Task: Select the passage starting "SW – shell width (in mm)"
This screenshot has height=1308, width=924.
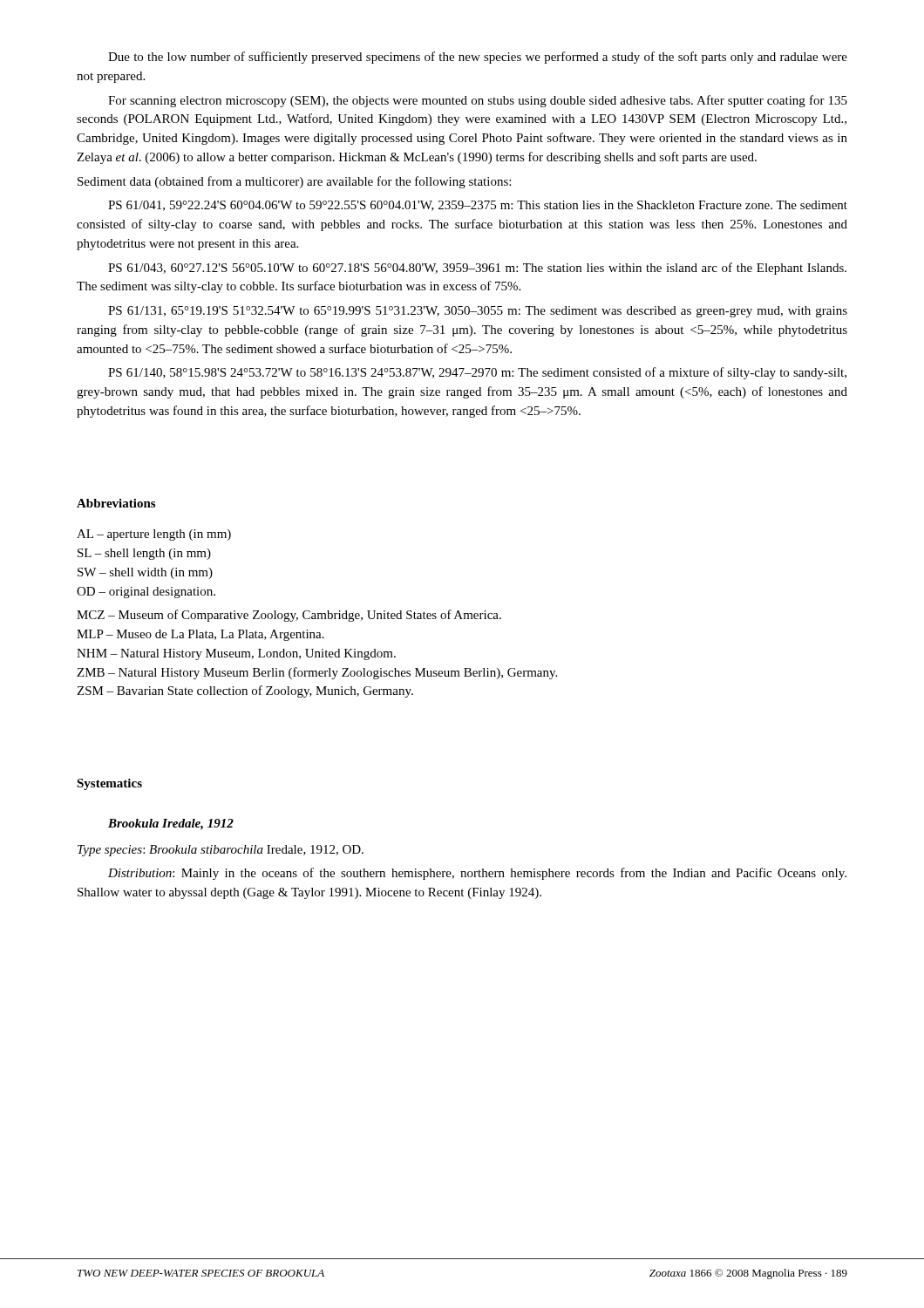Action: tap(145, 573)
